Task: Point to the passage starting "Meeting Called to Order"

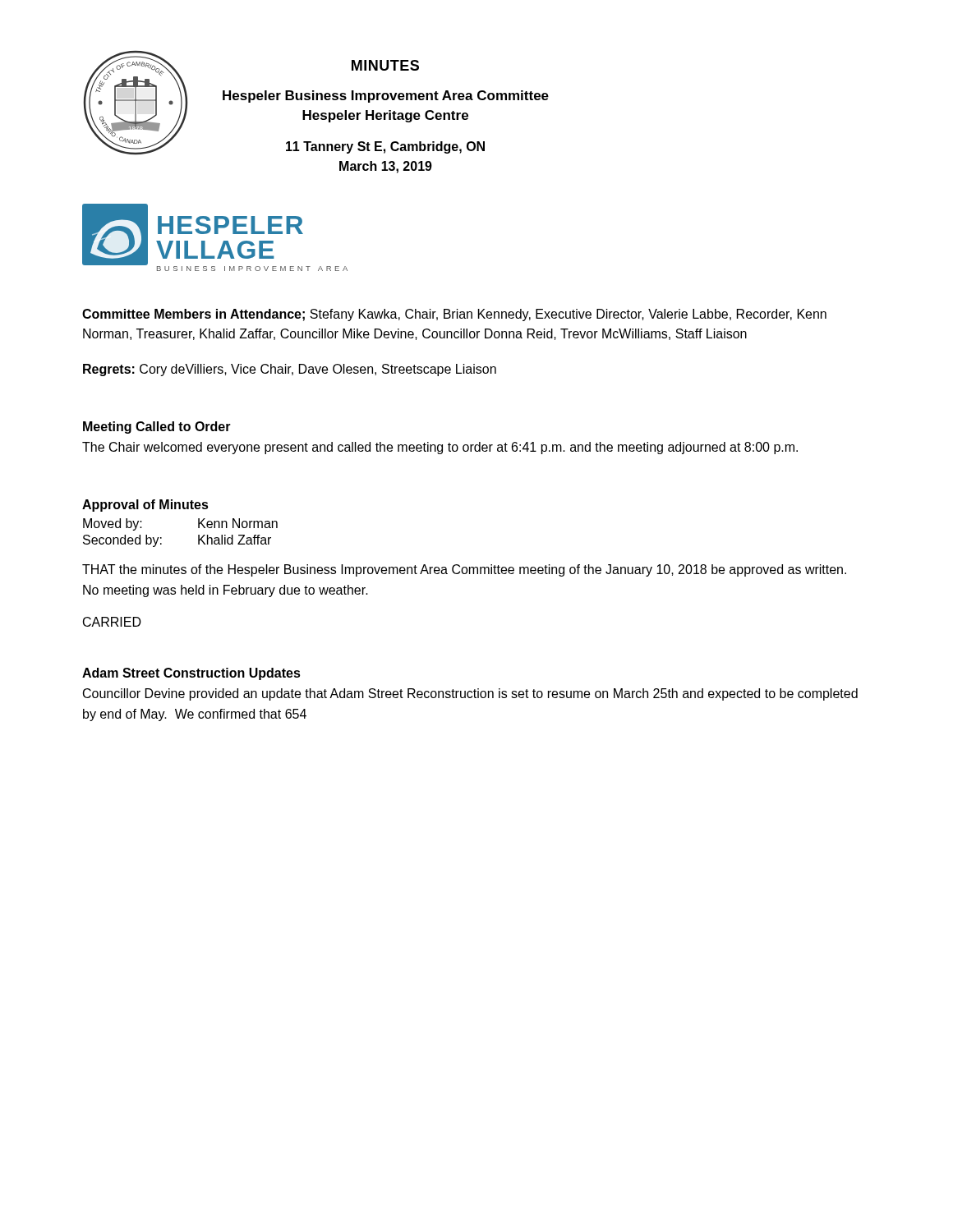Action: (156, 427)
